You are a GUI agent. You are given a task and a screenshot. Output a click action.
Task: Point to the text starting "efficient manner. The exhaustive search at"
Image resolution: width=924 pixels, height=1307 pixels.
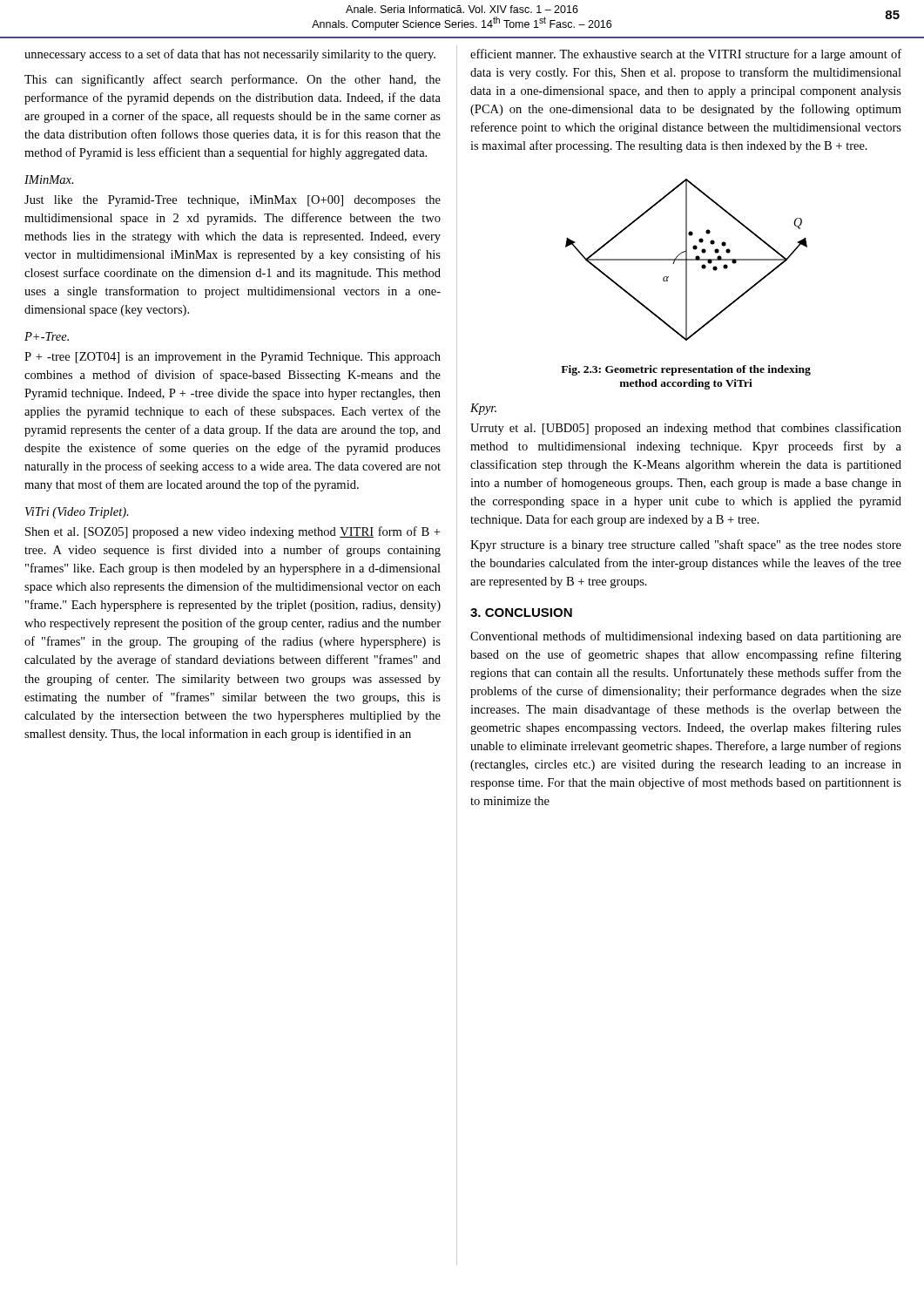point(686,100)
